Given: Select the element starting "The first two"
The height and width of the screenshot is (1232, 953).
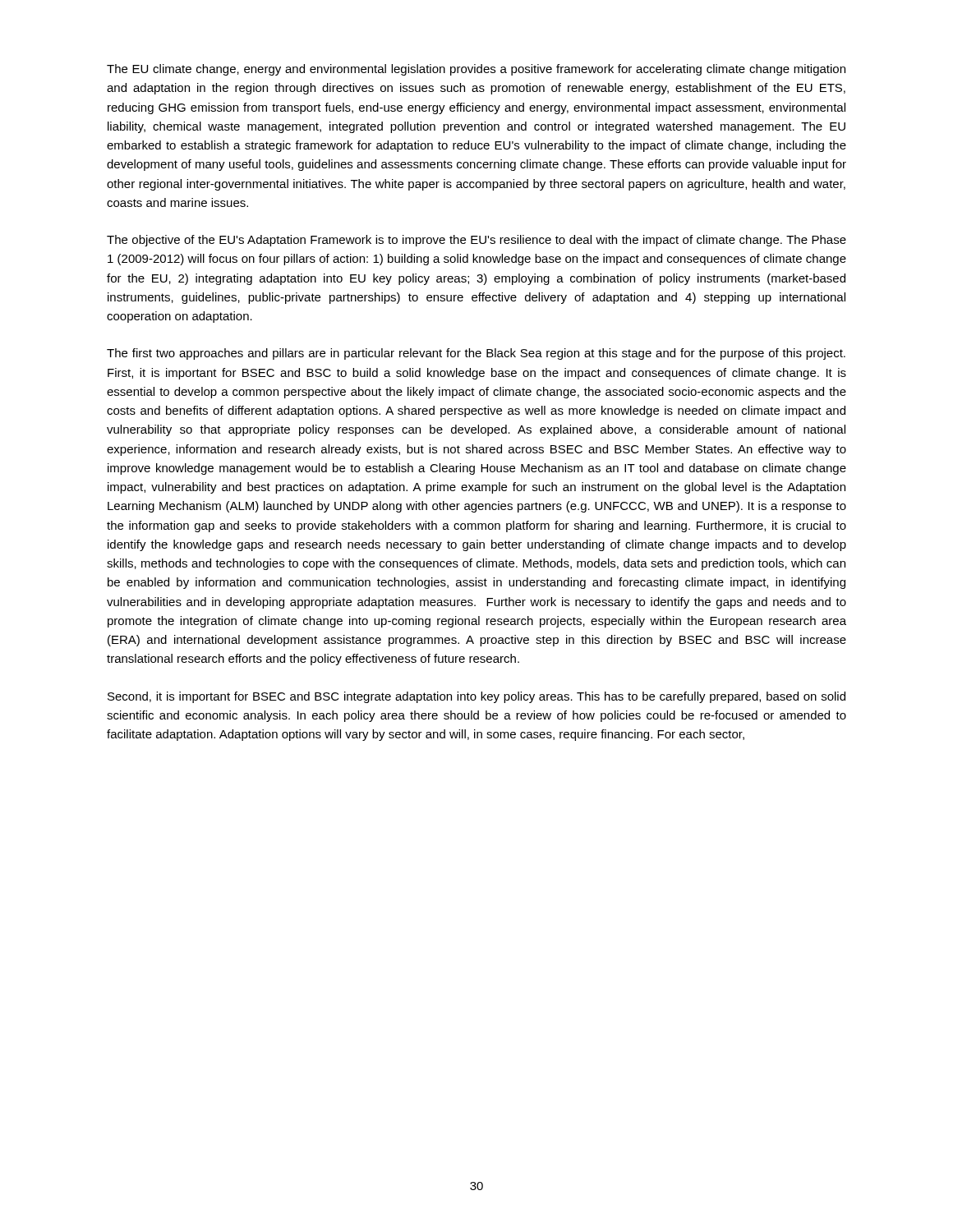Looking at the screenshot, I should (x=476, y=506).
